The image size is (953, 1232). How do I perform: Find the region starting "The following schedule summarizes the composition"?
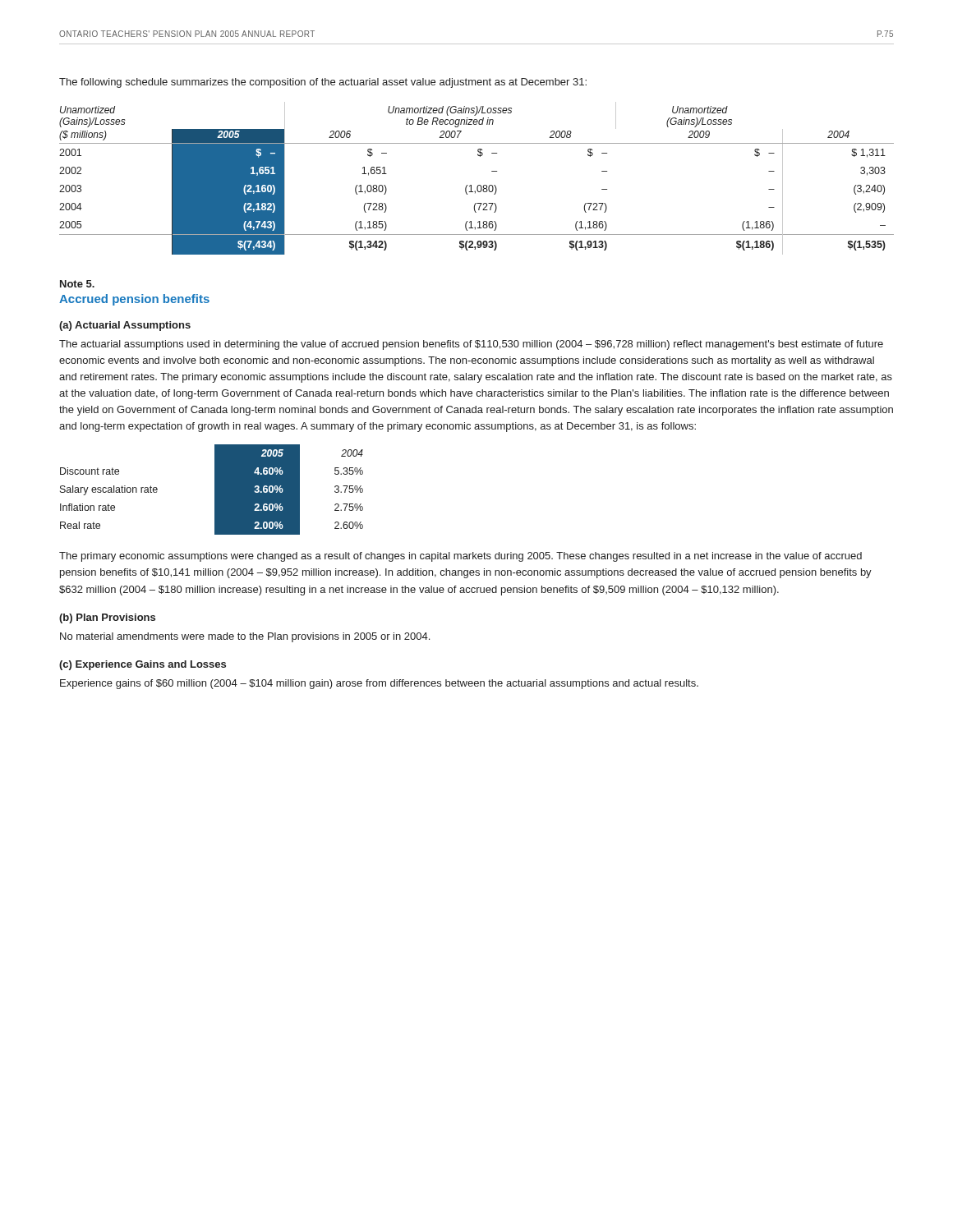pyautogui.click(x=323, y=82)
